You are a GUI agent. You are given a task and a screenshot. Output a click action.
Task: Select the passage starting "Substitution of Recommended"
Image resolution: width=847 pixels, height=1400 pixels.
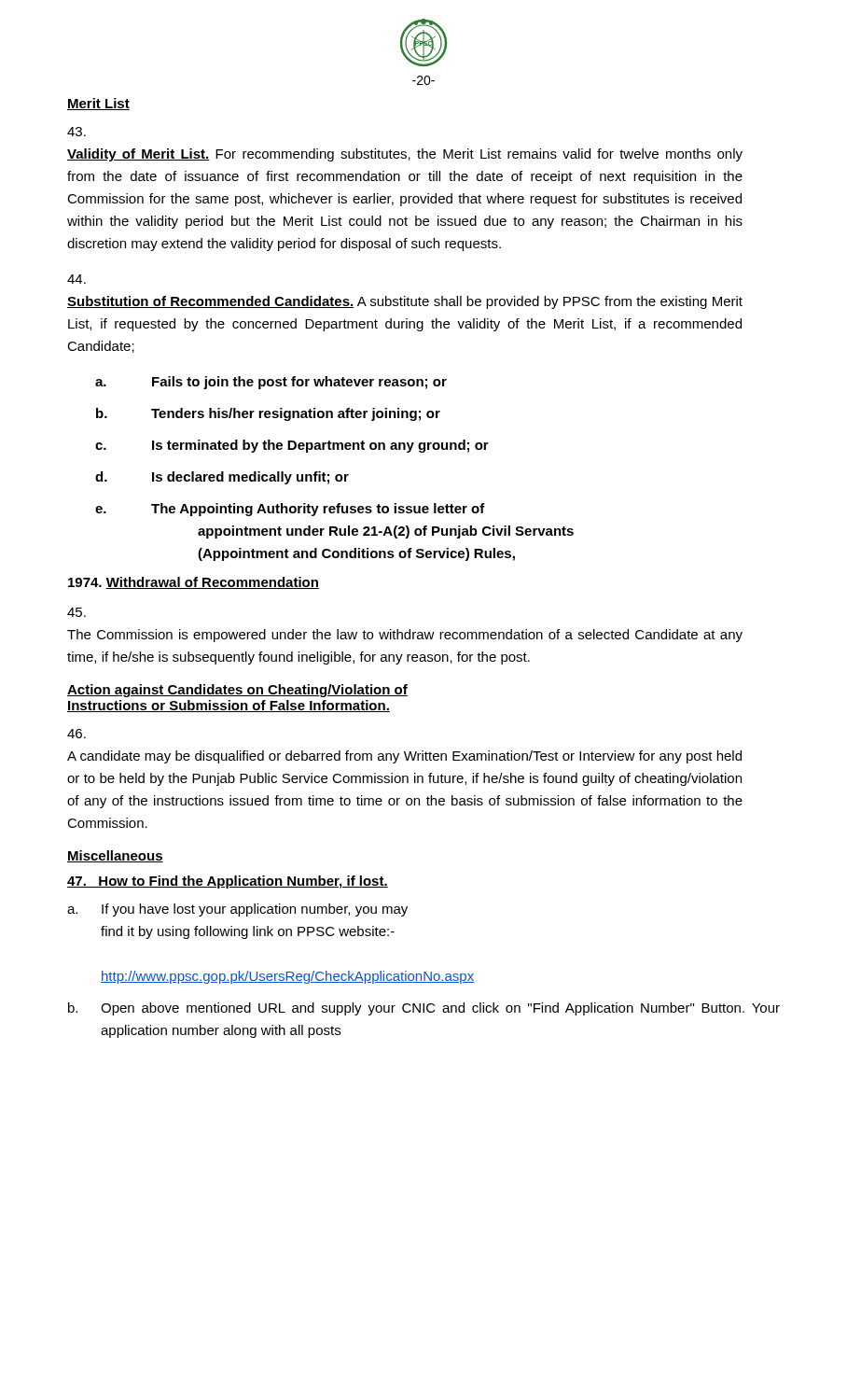coord(405,313)
